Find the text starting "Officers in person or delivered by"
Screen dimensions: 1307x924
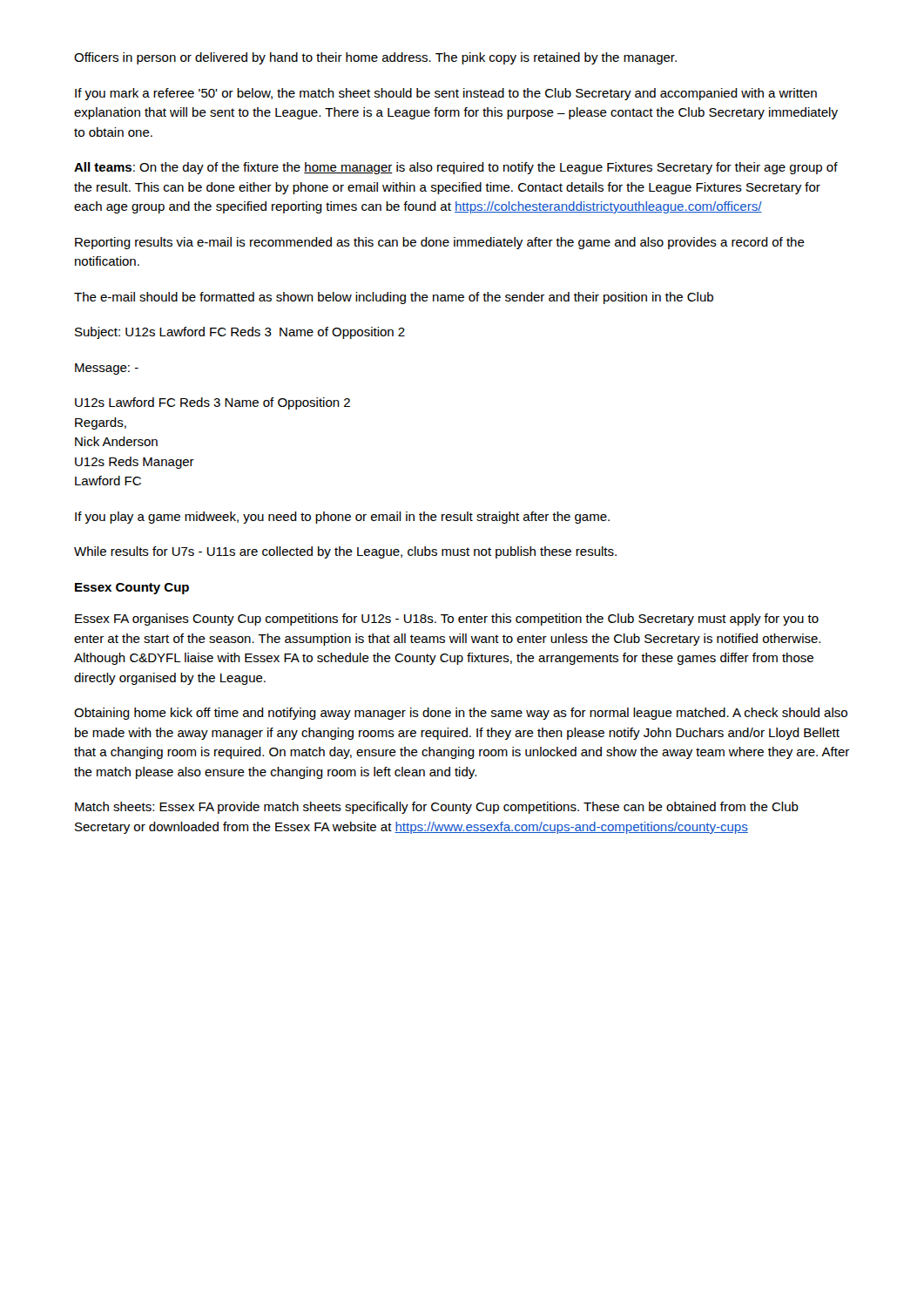pyautogui.click(x=376, y=57)
